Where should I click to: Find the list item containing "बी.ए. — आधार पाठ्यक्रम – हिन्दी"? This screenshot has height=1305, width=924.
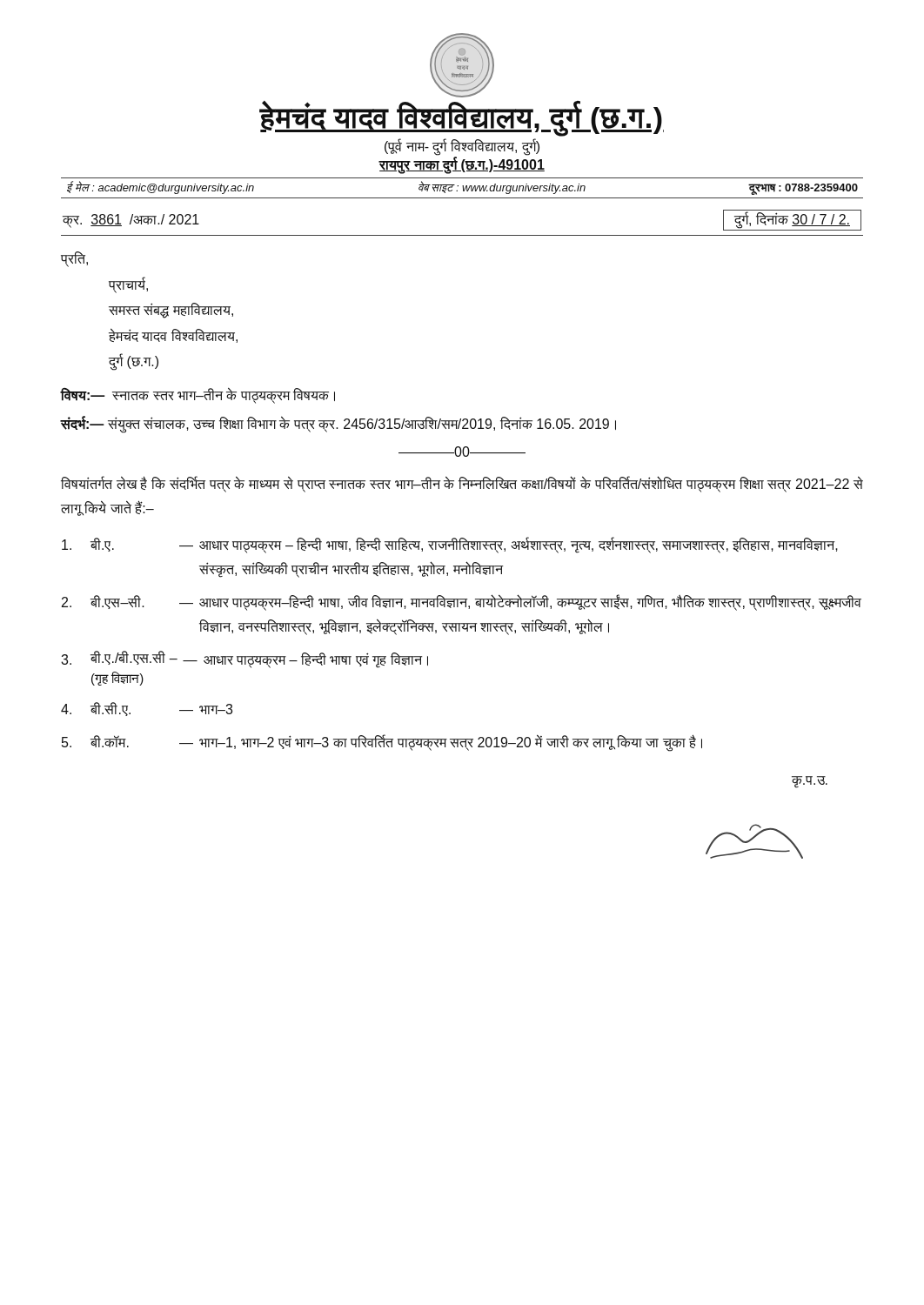pyautogui.click(x=462, y=558)
